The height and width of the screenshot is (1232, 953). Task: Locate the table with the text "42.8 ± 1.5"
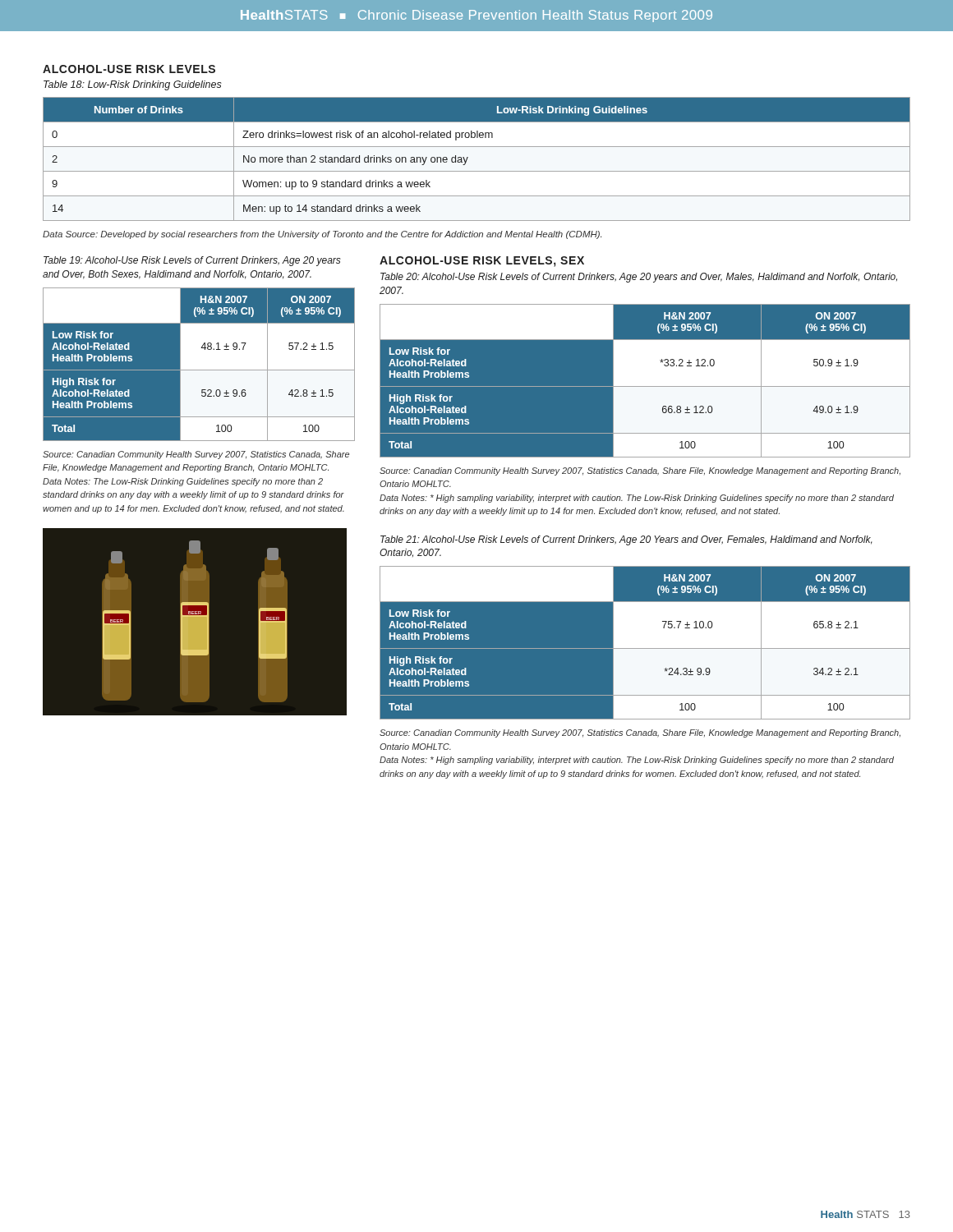(199, 364)
